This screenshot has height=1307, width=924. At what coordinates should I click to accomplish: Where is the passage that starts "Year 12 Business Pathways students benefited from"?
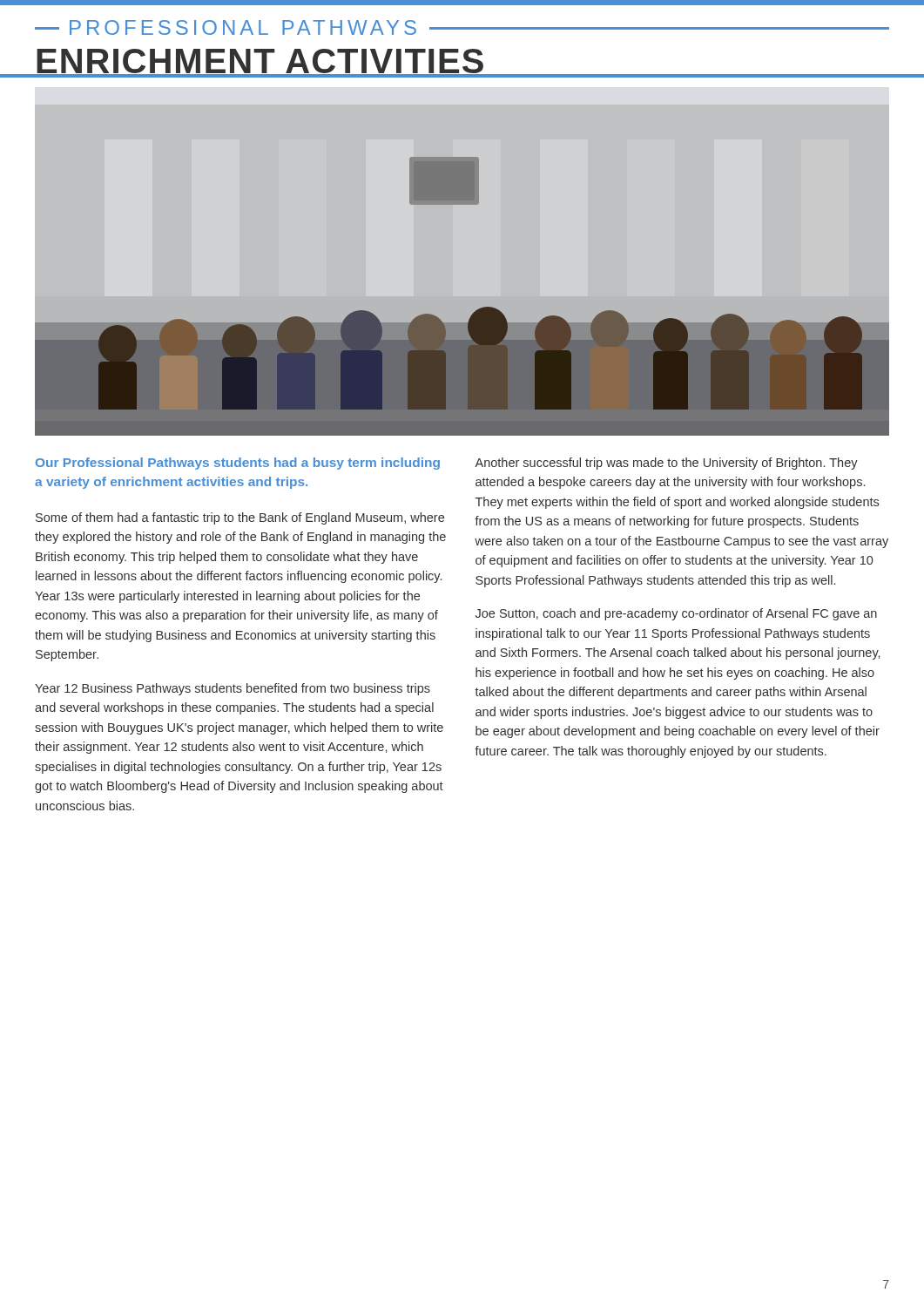[x=239, y=747]
